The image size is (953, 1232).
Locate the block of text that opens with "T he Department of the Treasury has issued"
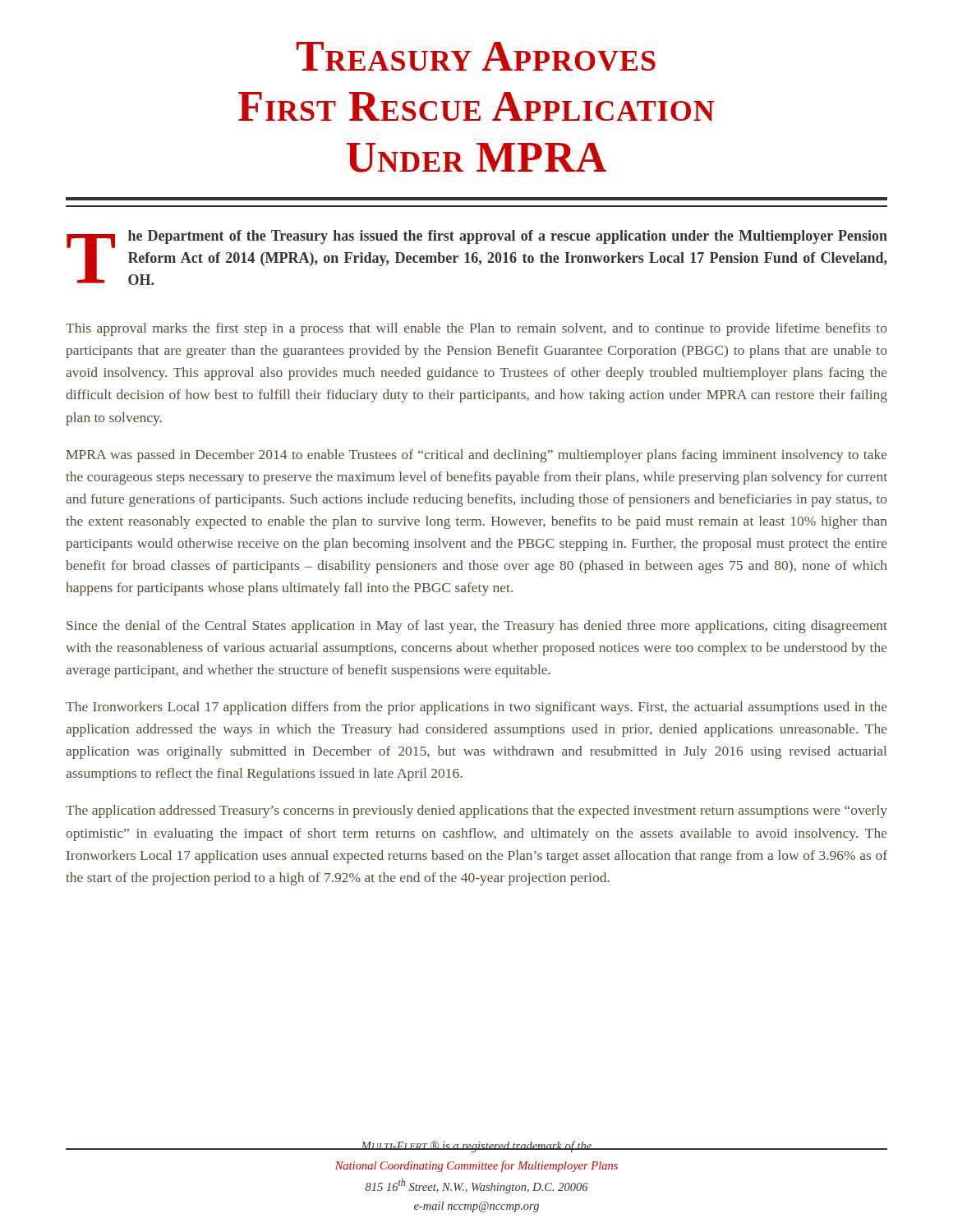tap(476, 260)
